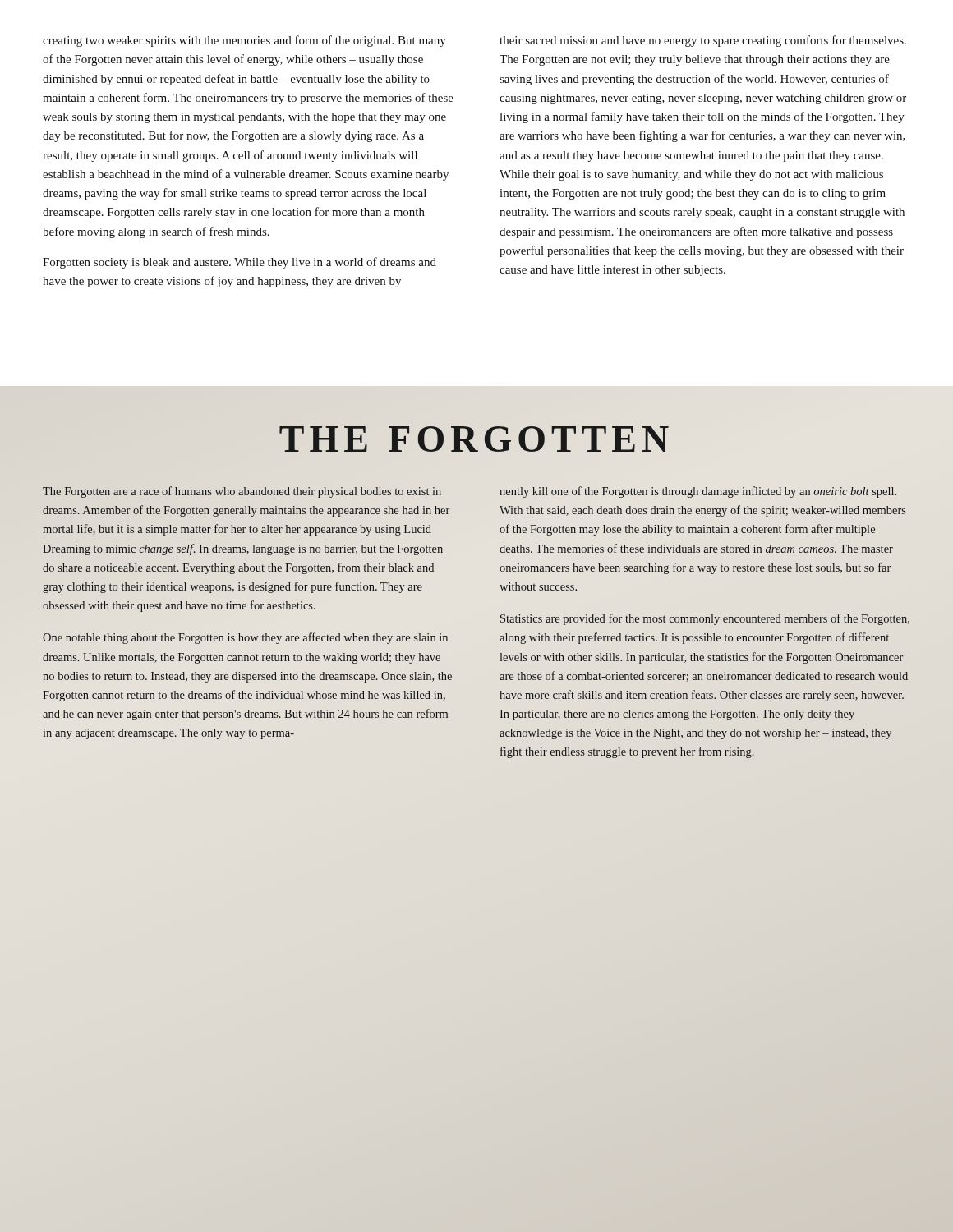The height and width of the screenshot is (1232, 953).
Task: Click on the text block containing "creating two weaker spirits with the memories"
Action: point(248,161)
